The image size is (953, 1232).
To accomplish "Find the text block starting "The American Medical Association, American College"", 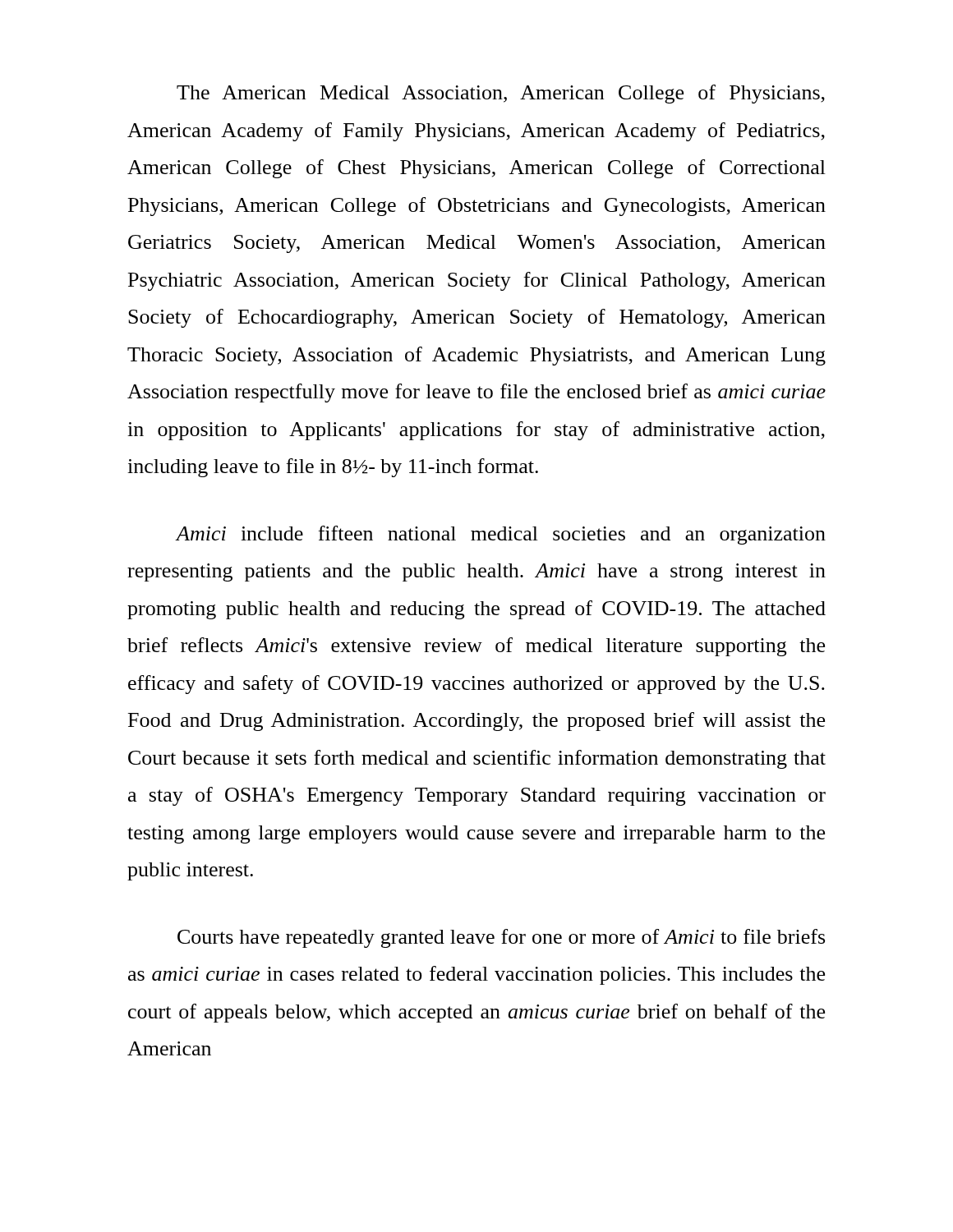I will pyautogui.click(x=476, y=279).
